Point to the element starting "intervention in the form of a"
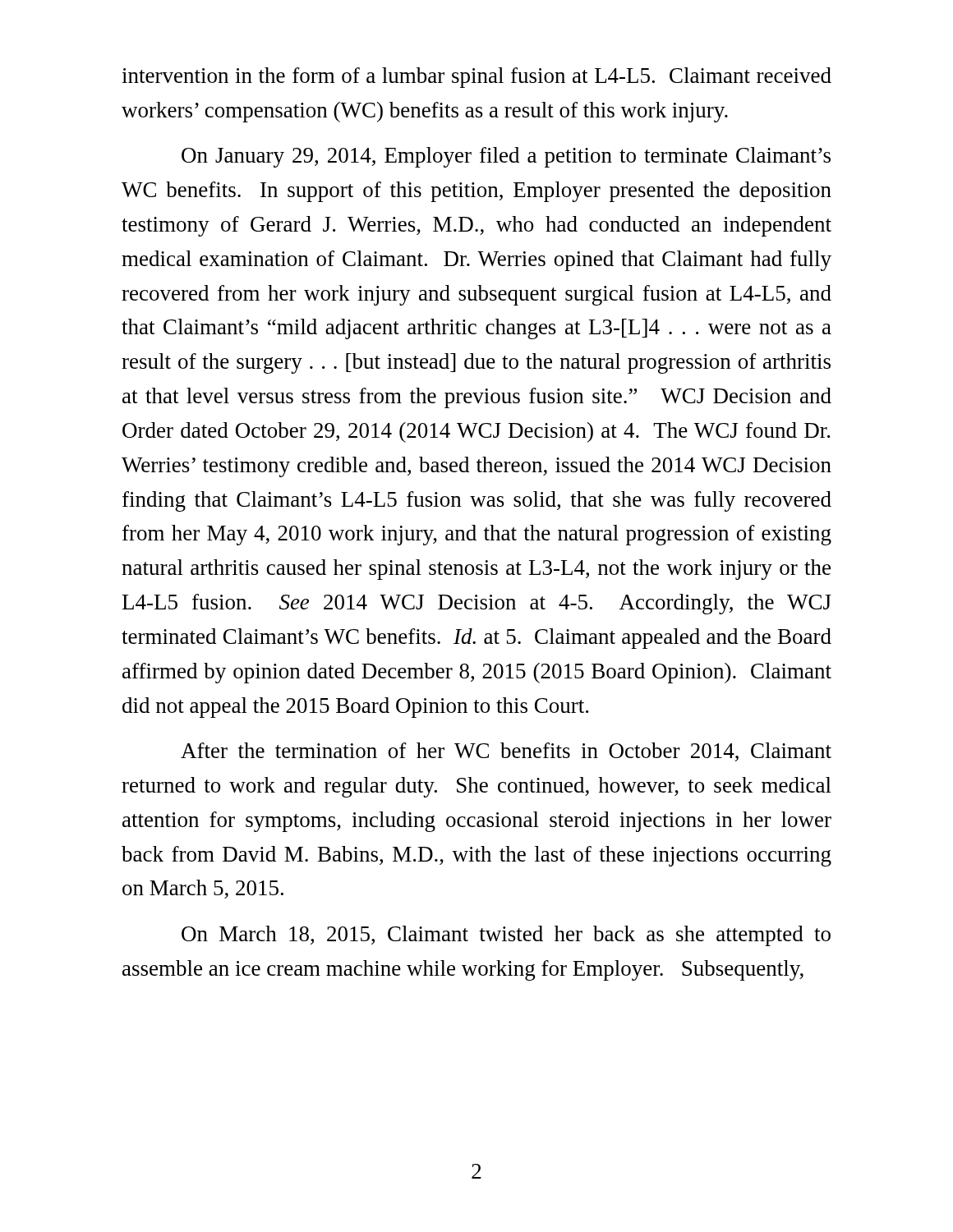The width and height of the screenshot is (953, 1232). click(x=476, y=93)
